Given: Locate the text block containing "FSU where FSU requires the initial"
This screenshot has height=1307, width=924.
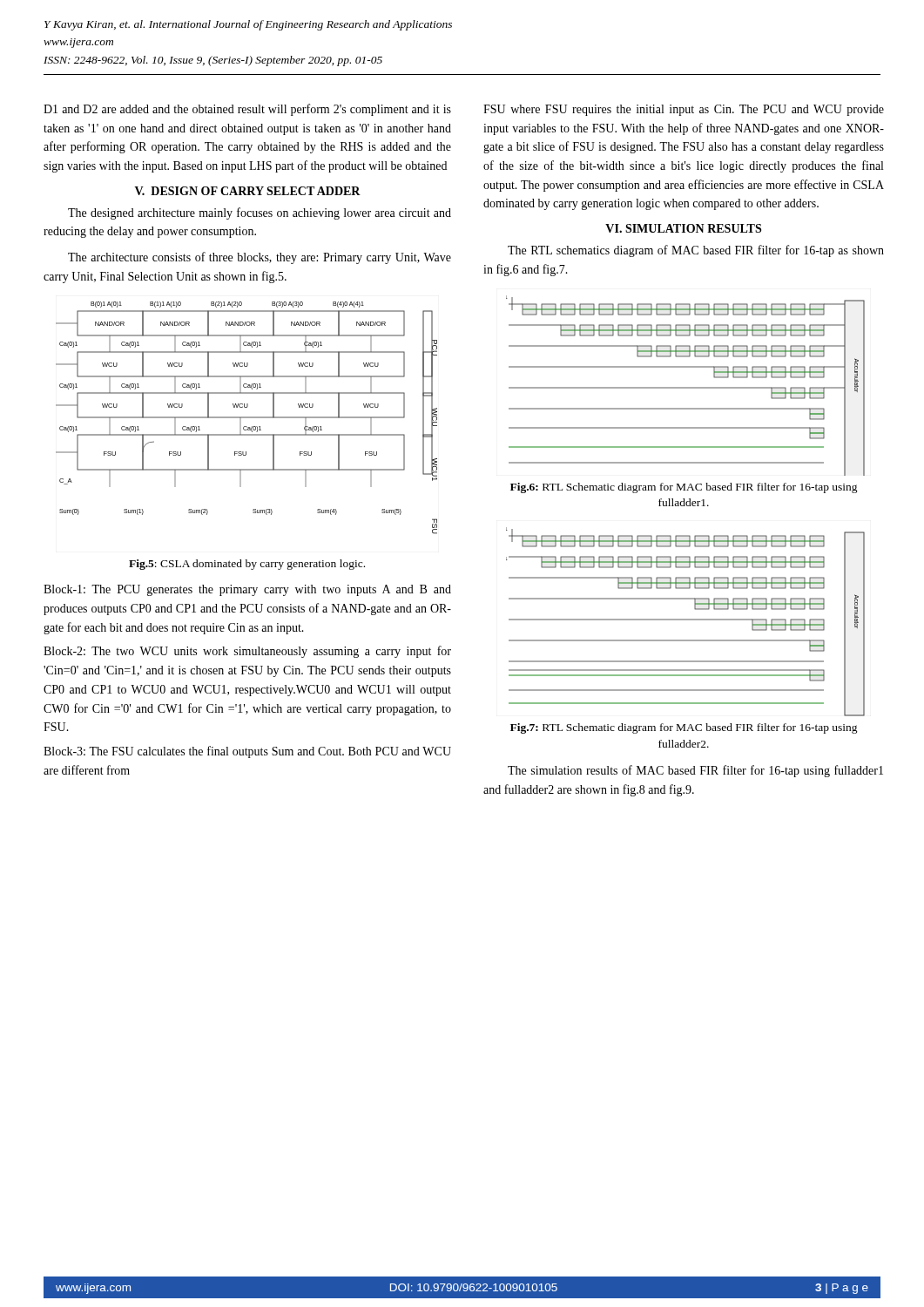Looking at the screenshot, I should (684, 157).
